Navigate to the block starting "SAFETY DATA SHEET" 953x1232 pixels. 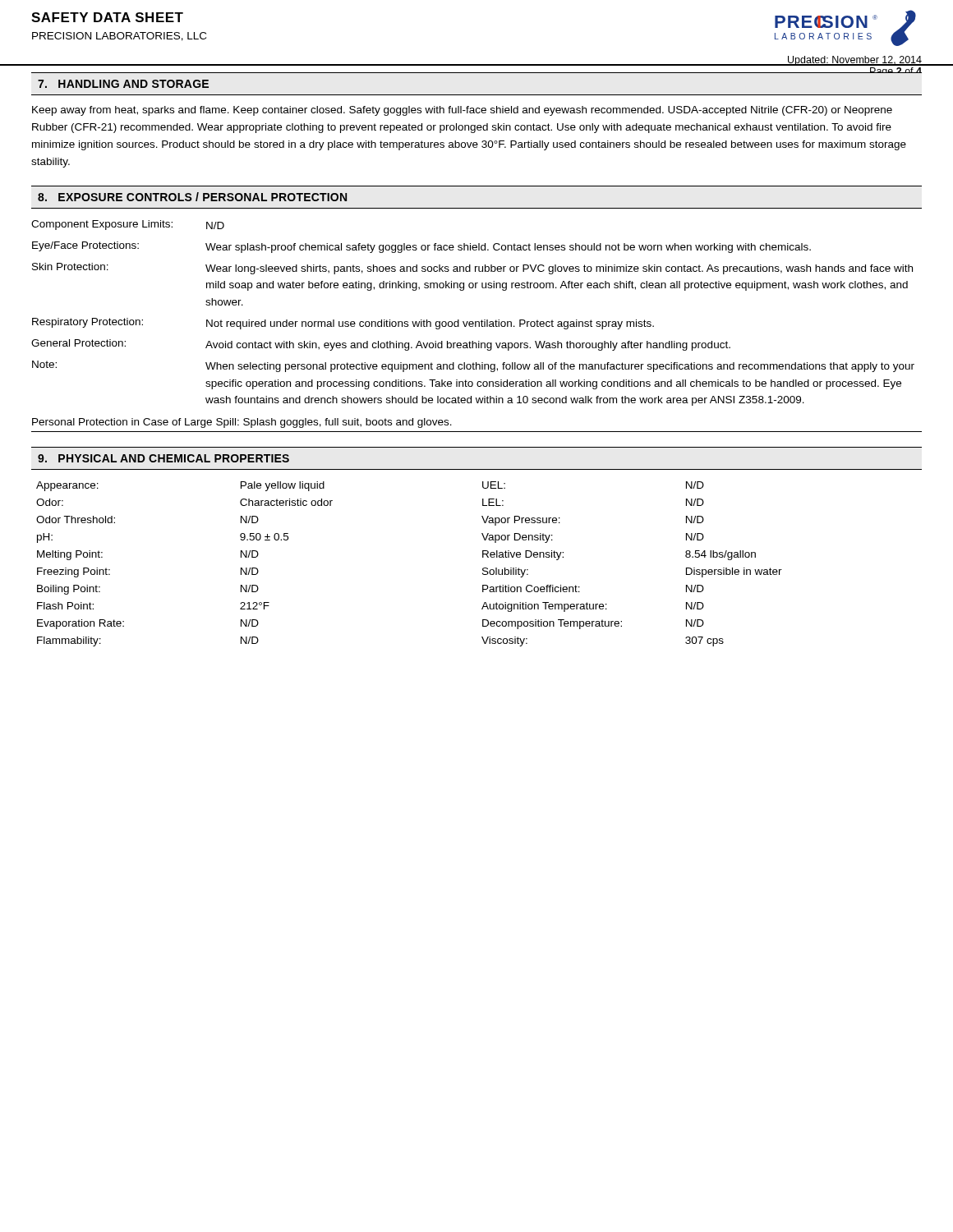point(107,18)
